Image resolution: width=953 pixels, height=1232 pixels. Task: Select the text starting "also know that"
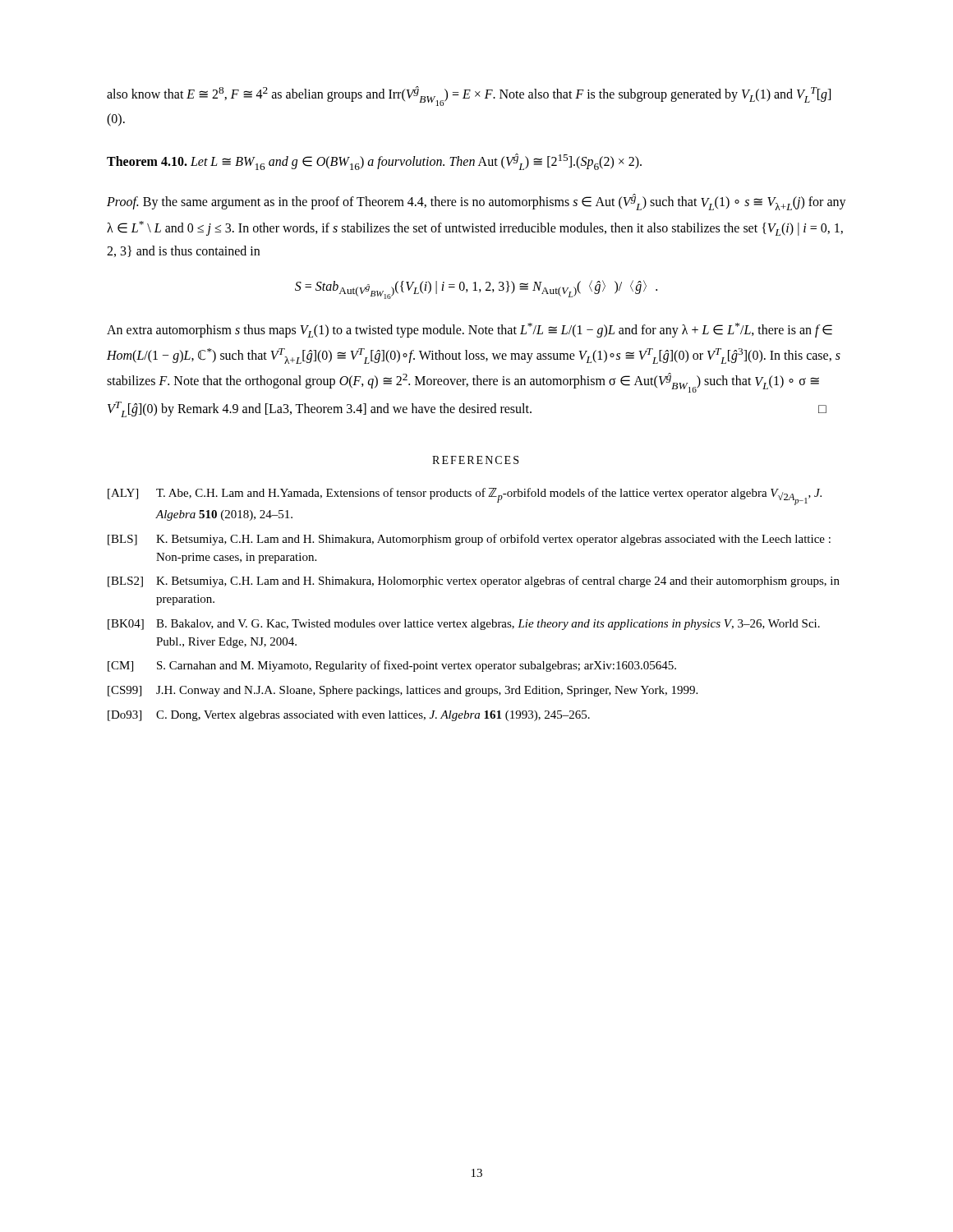[x=469, y=105]
